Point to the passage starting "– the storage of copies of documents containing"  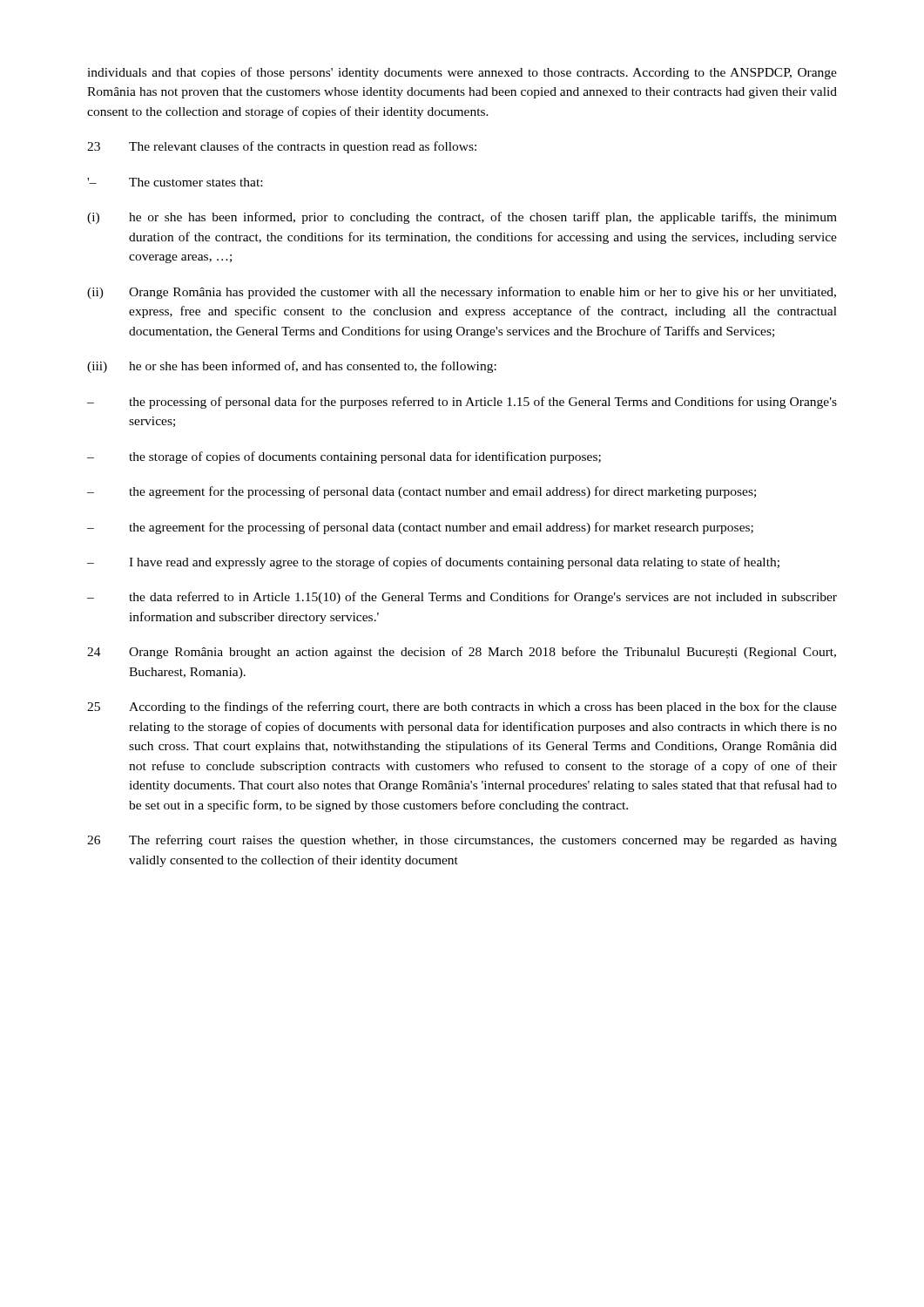click(462, 456)
